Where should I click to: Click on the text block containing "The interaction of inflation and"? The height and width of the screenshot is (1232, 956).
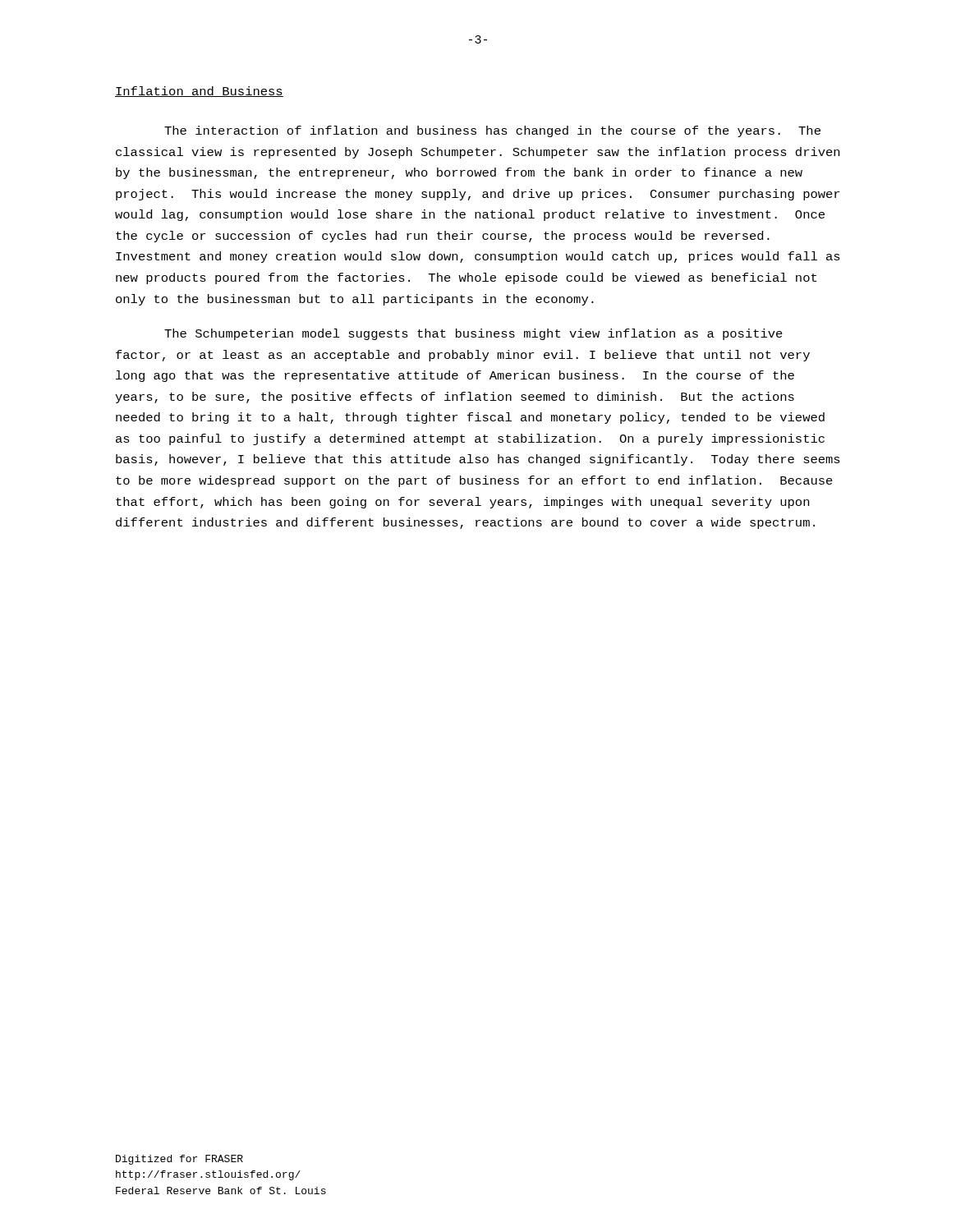[478, 215]
